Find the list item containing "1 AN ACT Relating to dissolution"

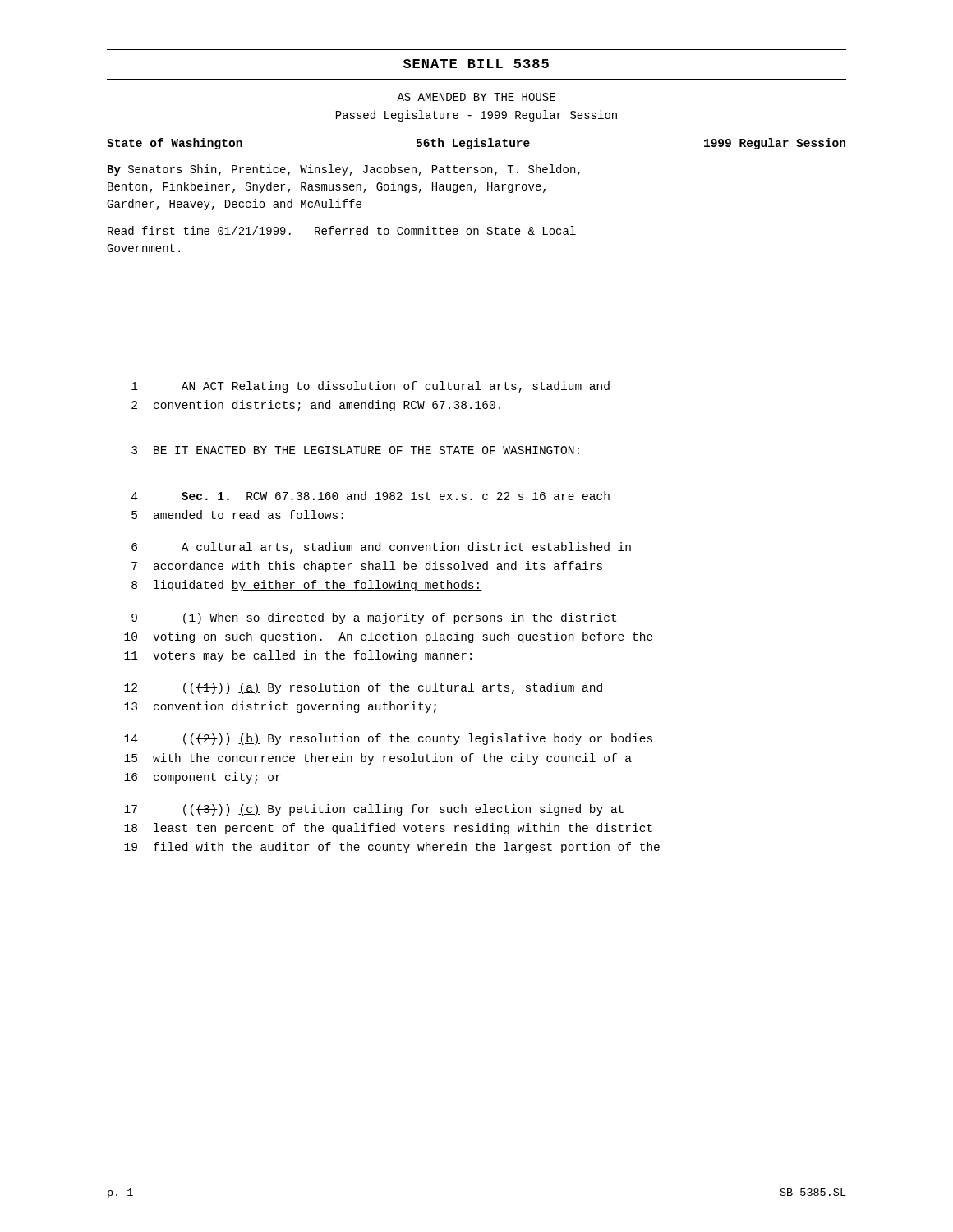coord(476,387)
